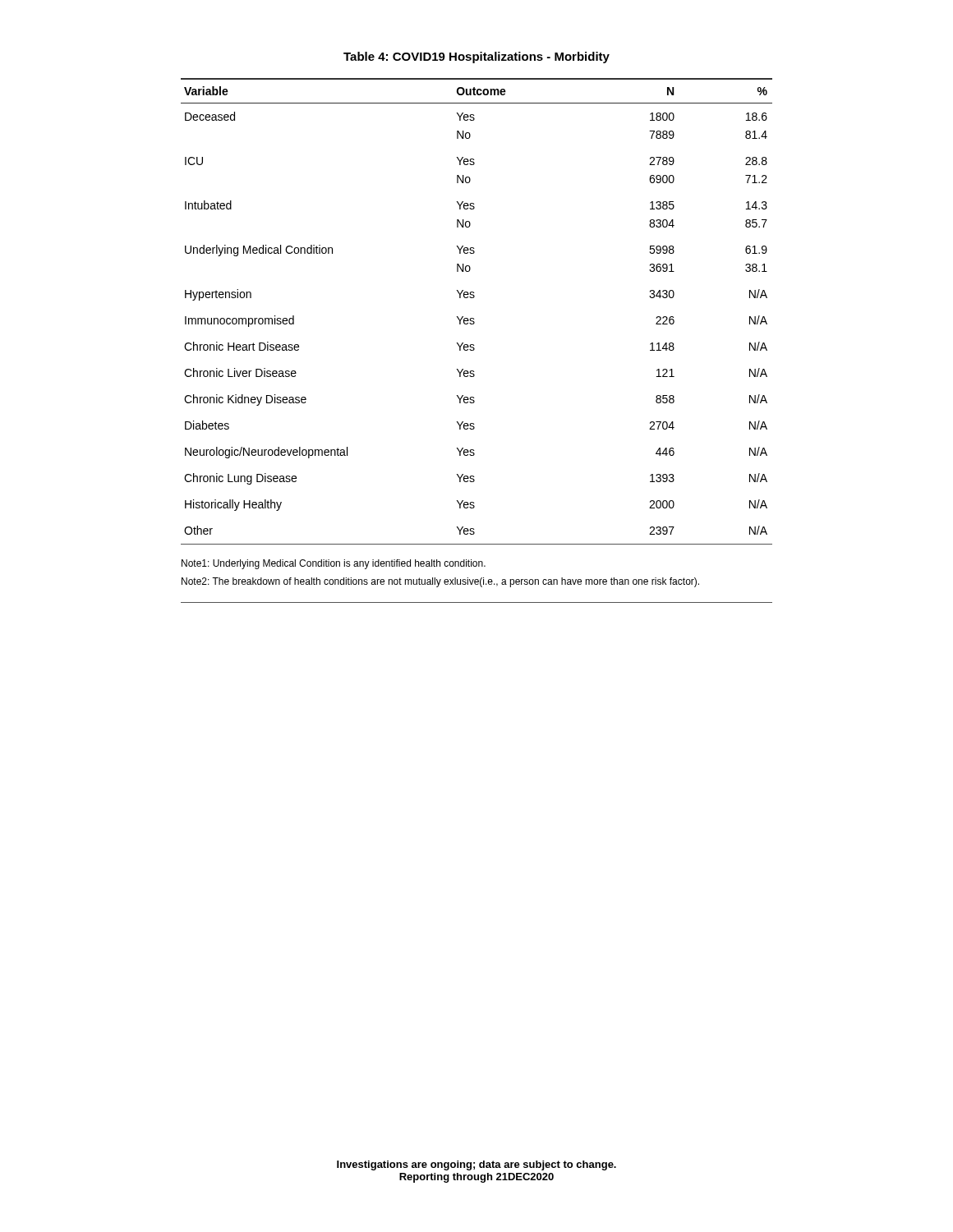Where is the caption that starts "Table 4: COVID19 Hospitalizations"?
This screenshot has width=953, height=1232.
[x=476, y=56]
